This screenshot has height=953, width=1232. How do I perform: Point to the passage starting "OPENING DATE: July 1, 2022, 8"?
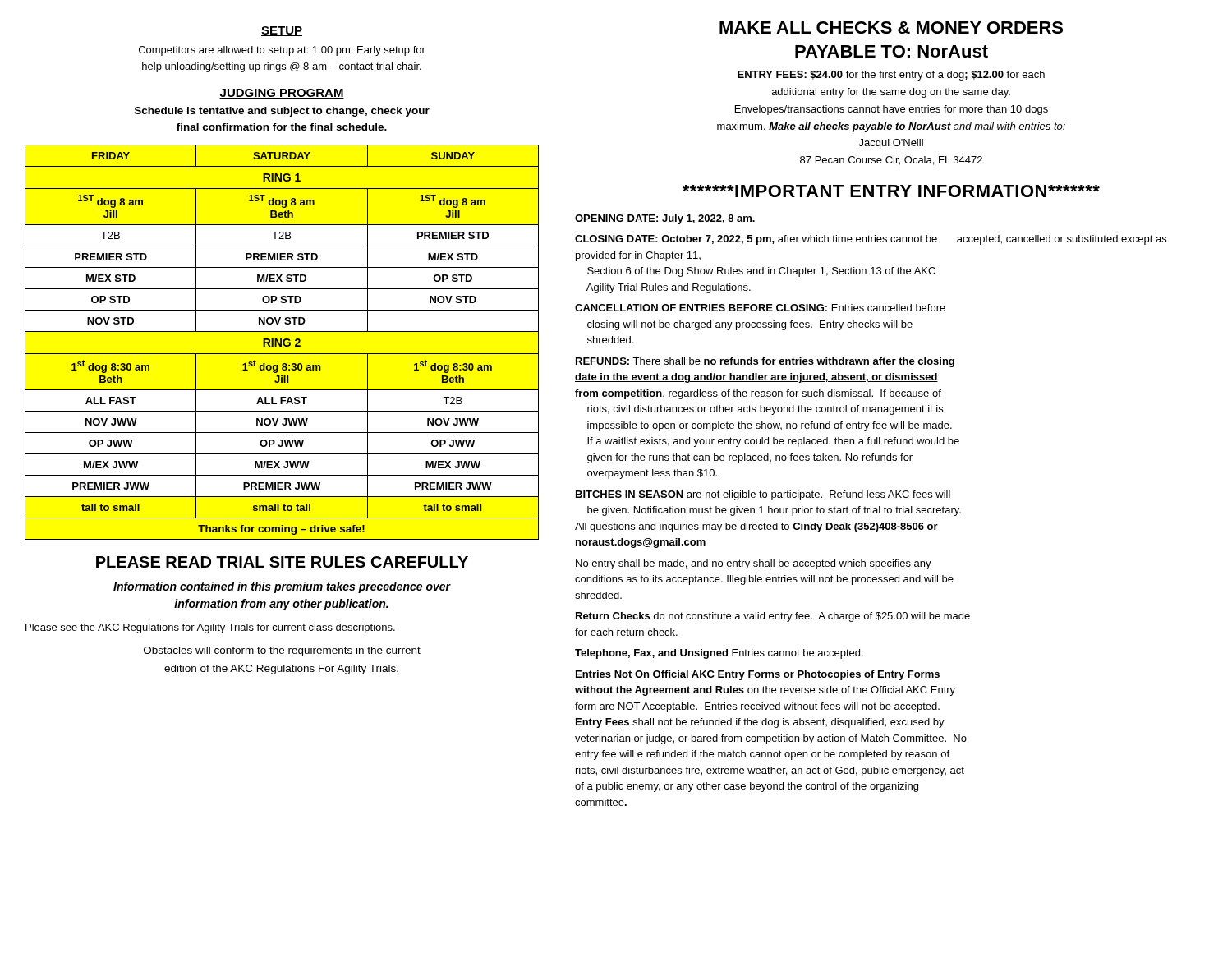891,510
